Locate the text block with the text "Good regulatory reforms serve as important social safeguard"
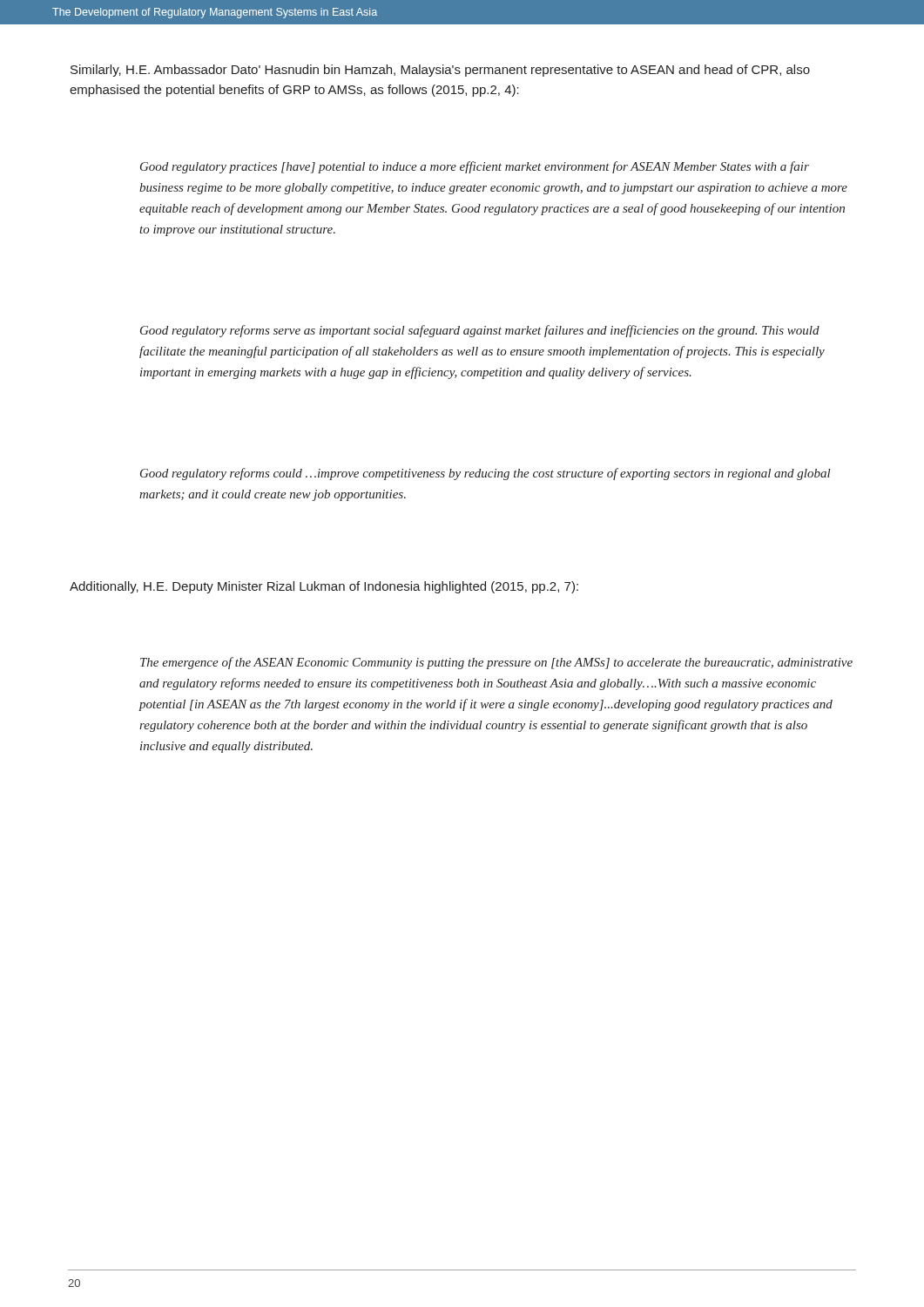The image size is (924, 1307). [497, 351]
